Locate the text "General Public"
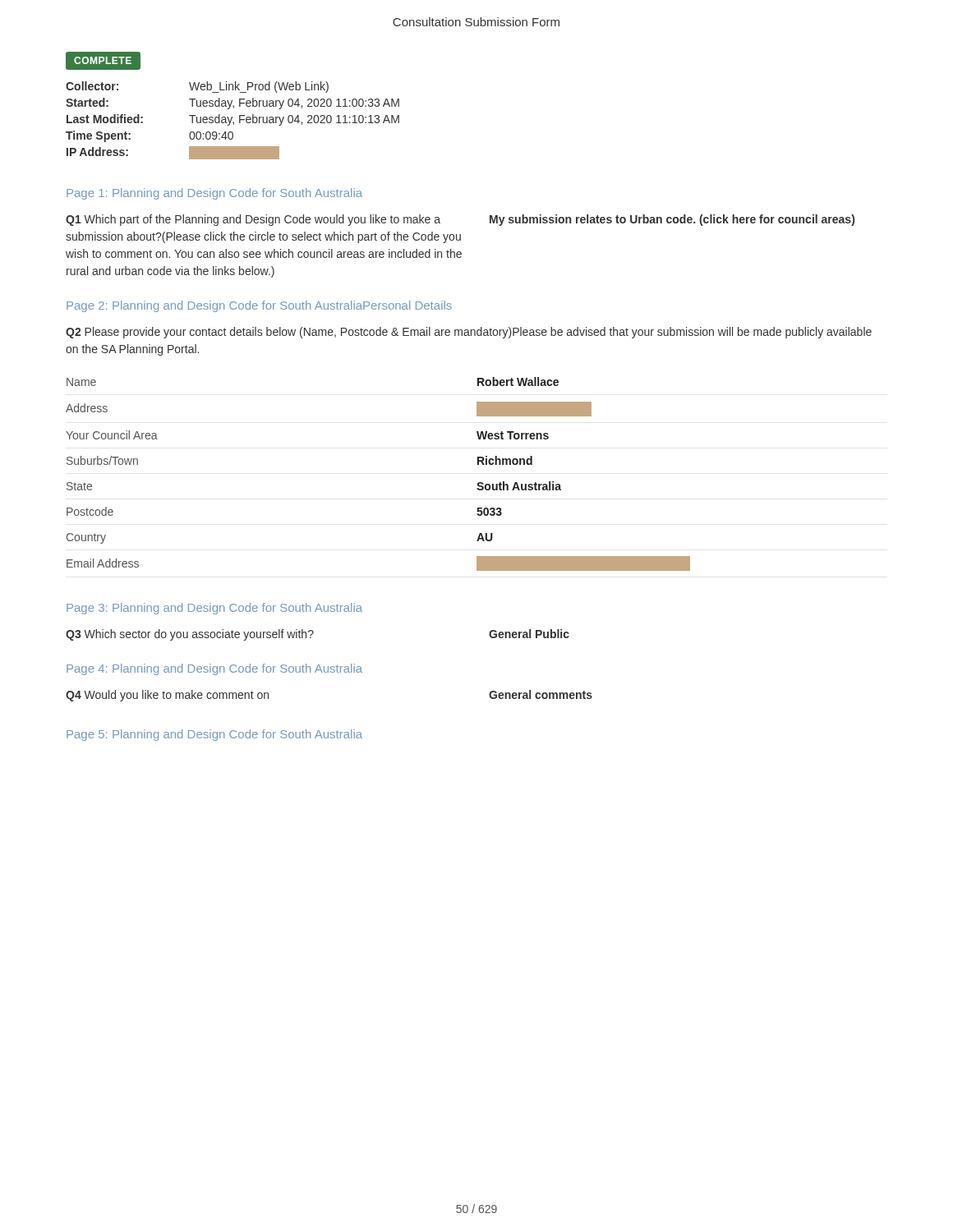The width and height of the screenshot is (953, 1232). (529, 634)
